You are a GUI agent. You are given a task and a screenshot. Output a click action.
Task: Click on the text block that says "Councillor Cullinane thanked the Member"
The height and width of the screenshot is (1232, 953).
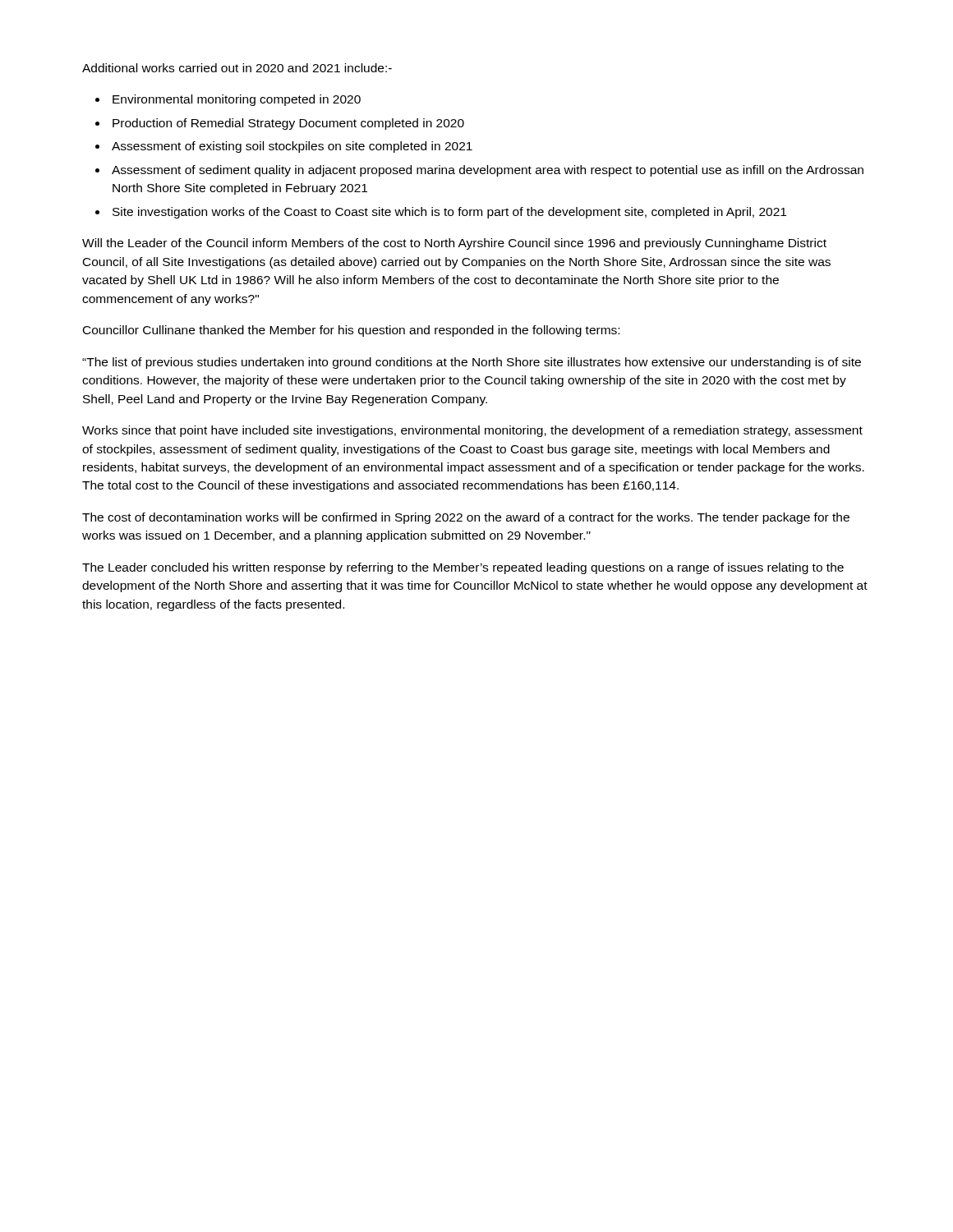tap(352, 330)
